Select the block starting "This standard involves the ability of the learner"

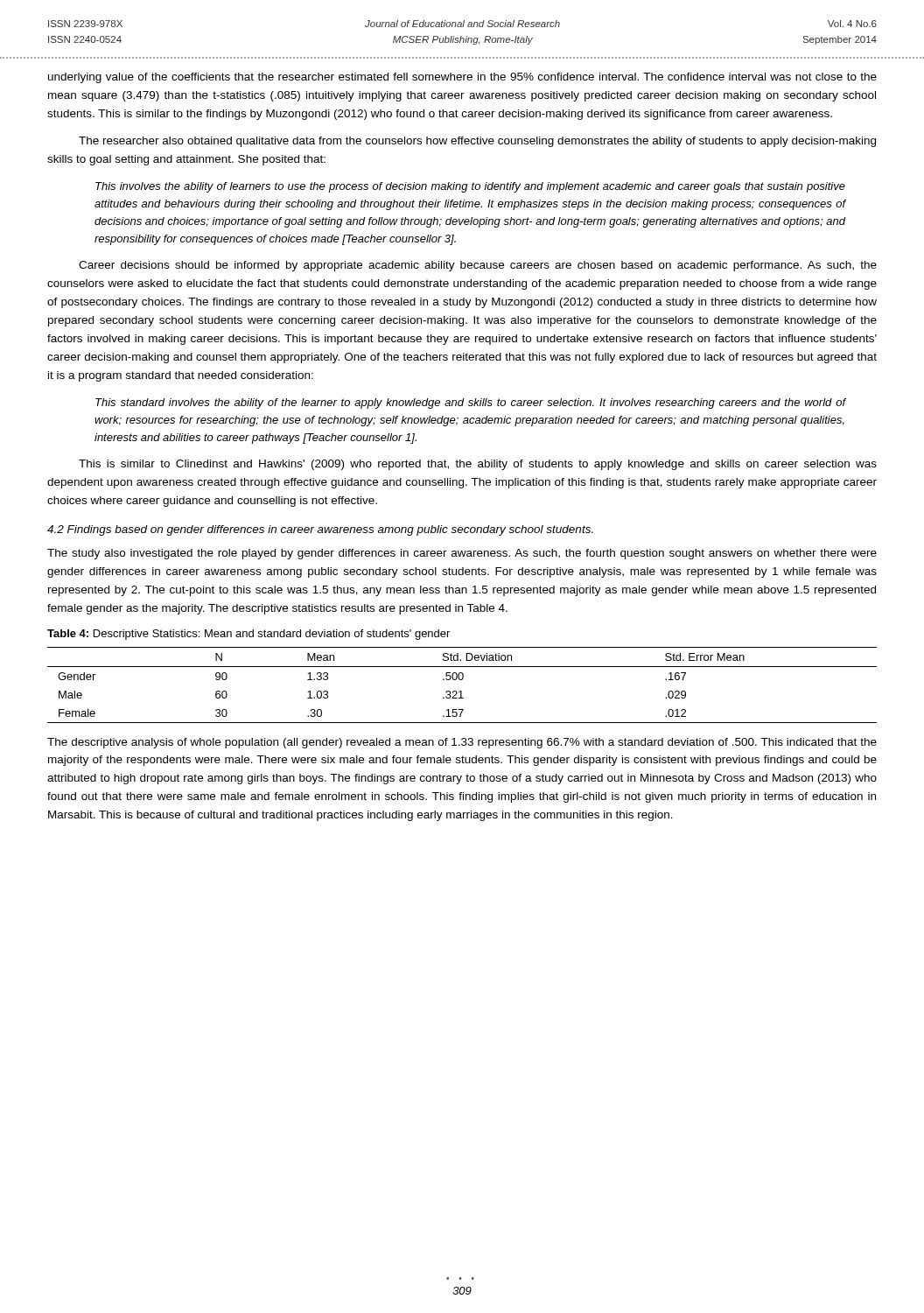click(470, 420)
